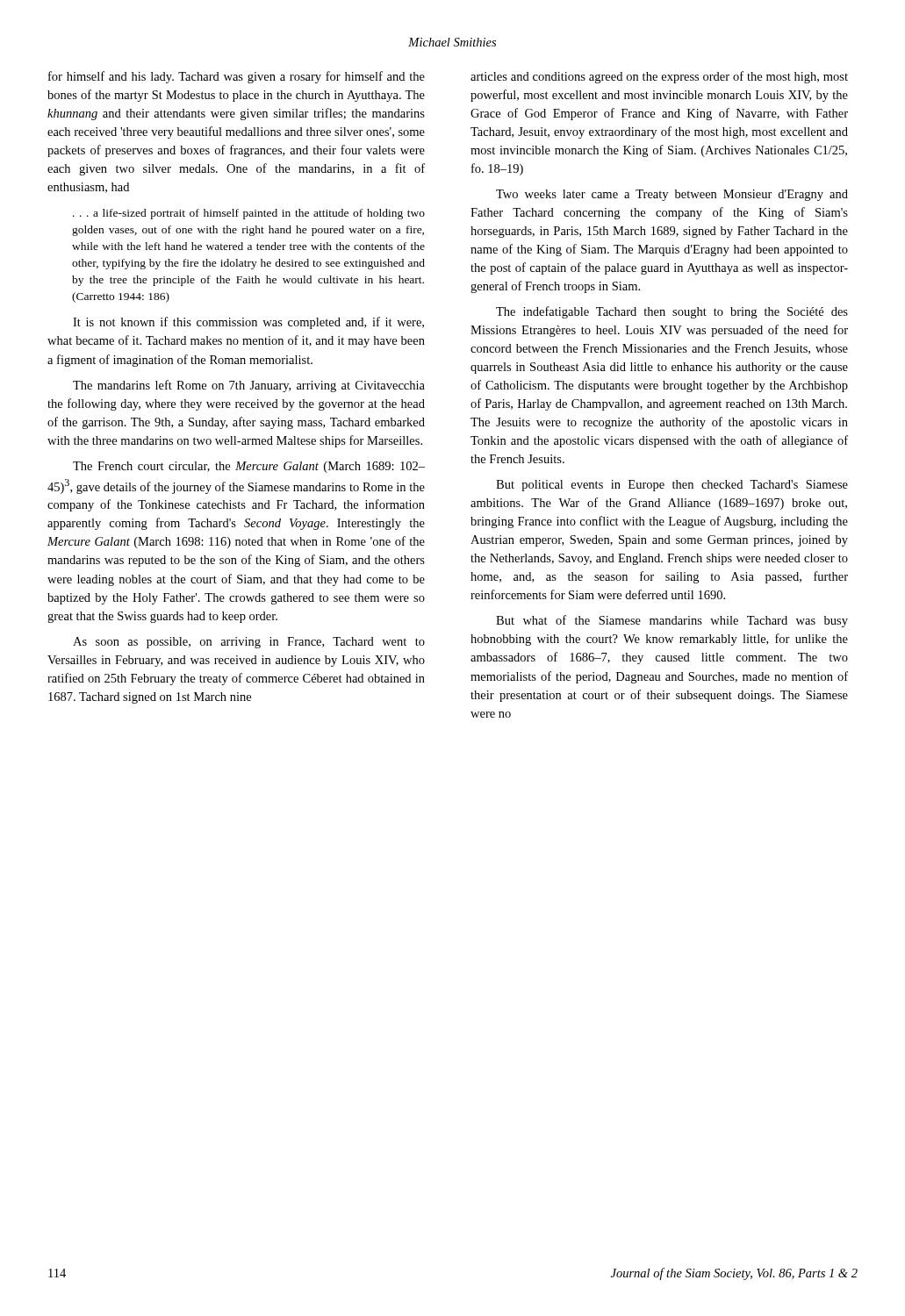Find the block on this page that starts "The mandarins left Rome on 7th January, arriving"
The width and height of the screenshot is (905, 1316).
tap(236, 412)
